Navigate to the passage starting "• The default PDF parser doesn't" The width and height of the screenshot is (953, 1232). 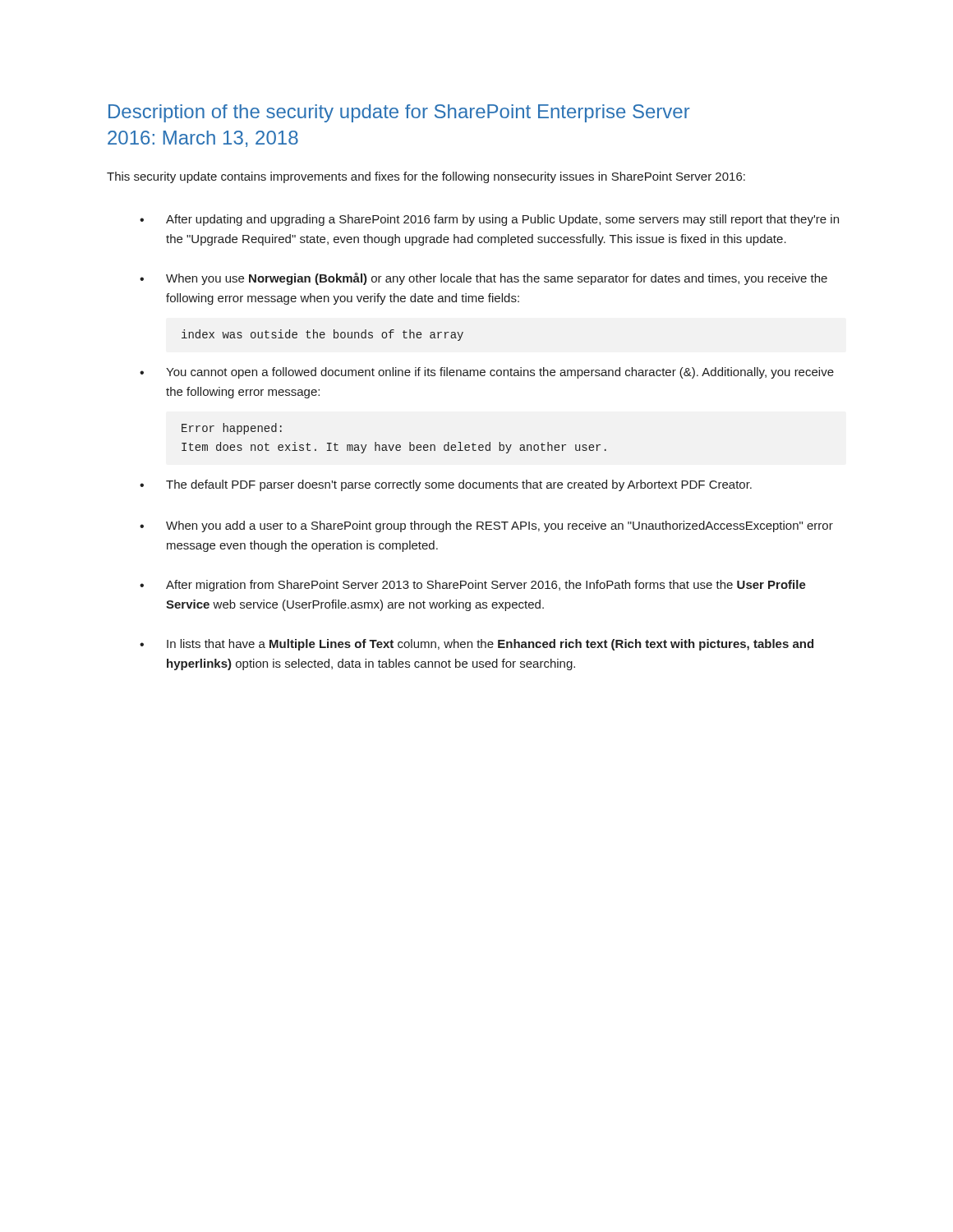pyautogui.click(x=493, y=485)
